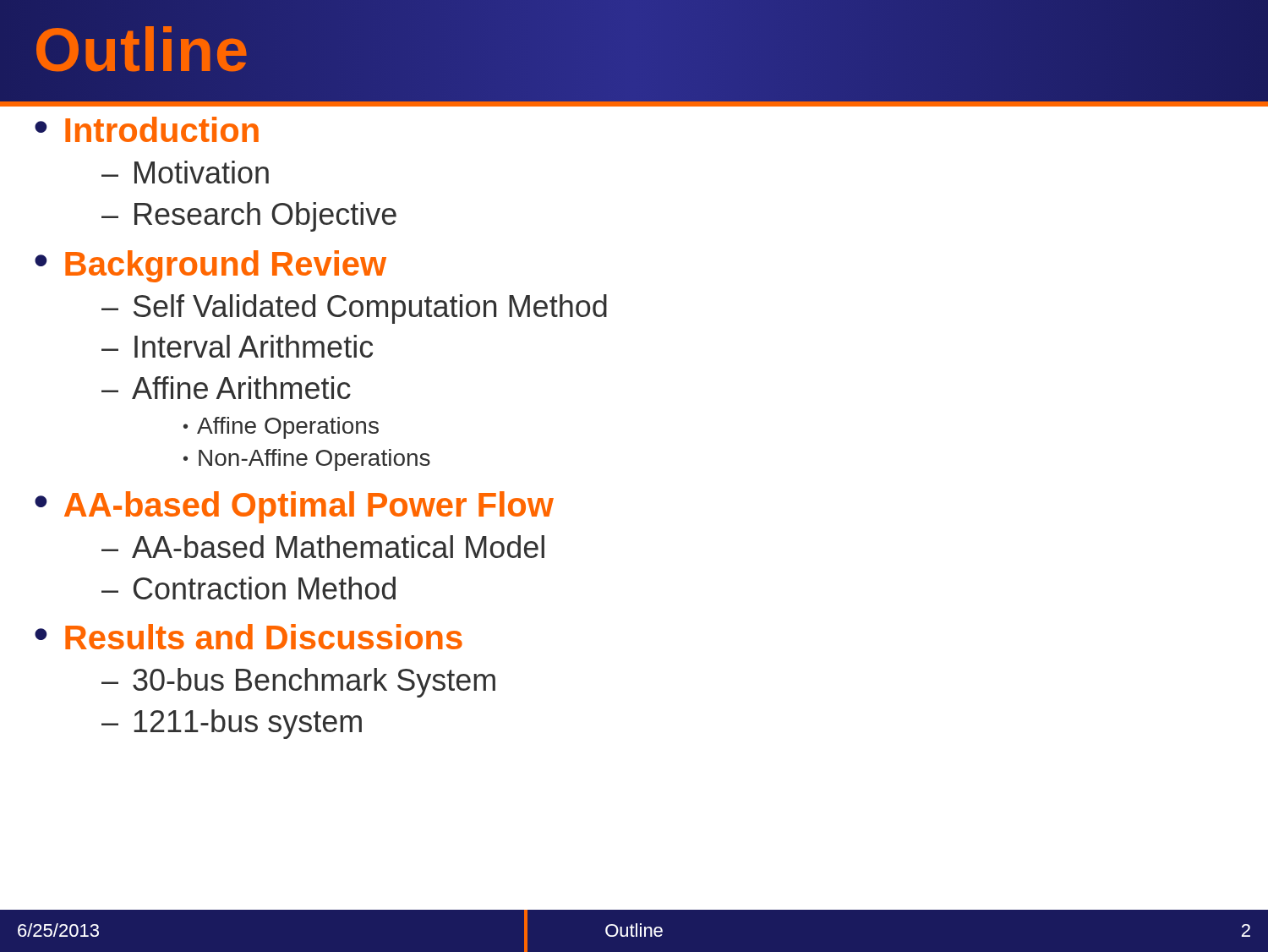Find the list item that says "–AA-based Mathematical Model"
This screenshot has height=952, width=1268.
324,548
